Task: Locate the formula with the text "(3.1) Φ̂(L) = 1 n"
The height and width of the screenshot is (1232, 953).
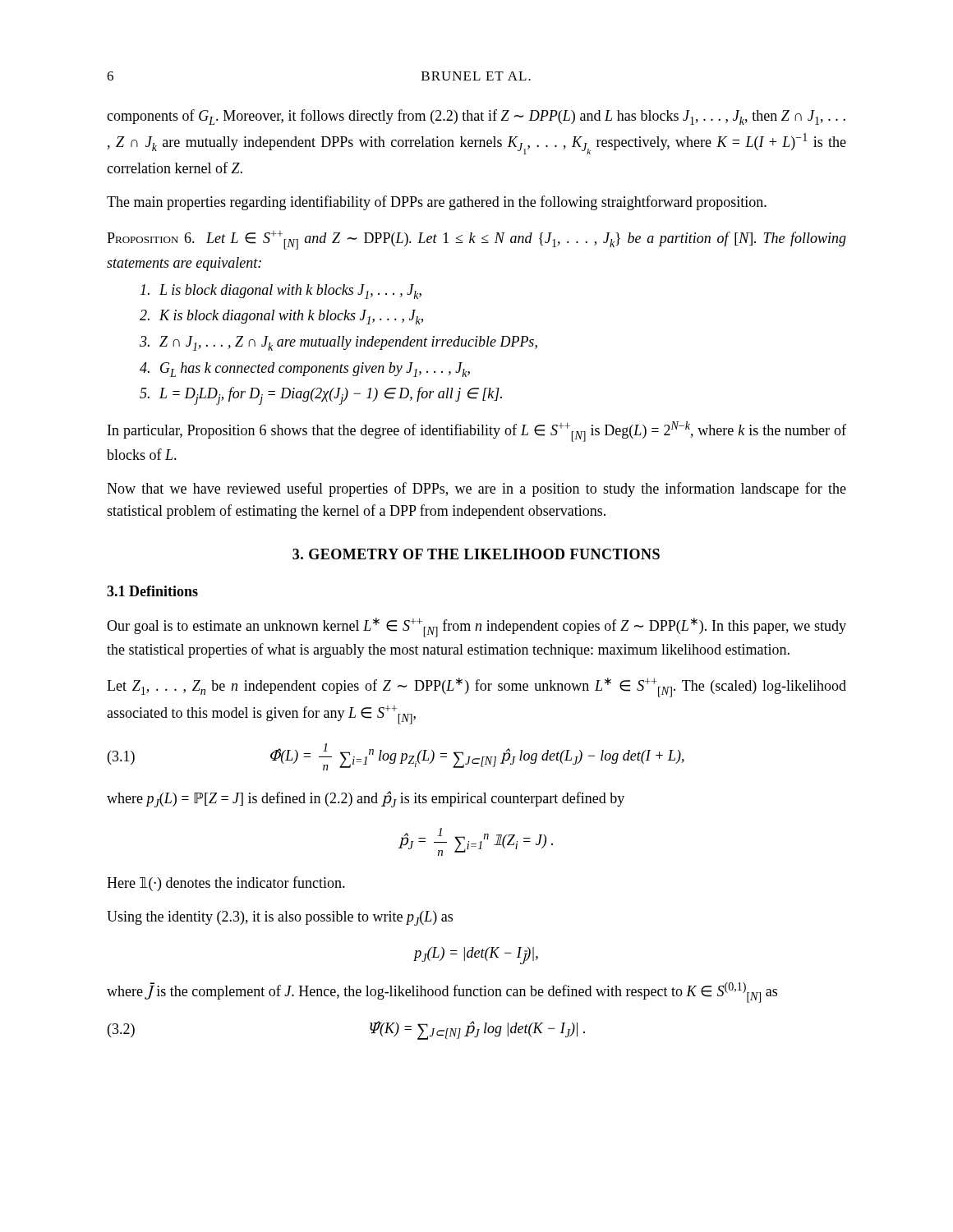Action: point(396,757)
